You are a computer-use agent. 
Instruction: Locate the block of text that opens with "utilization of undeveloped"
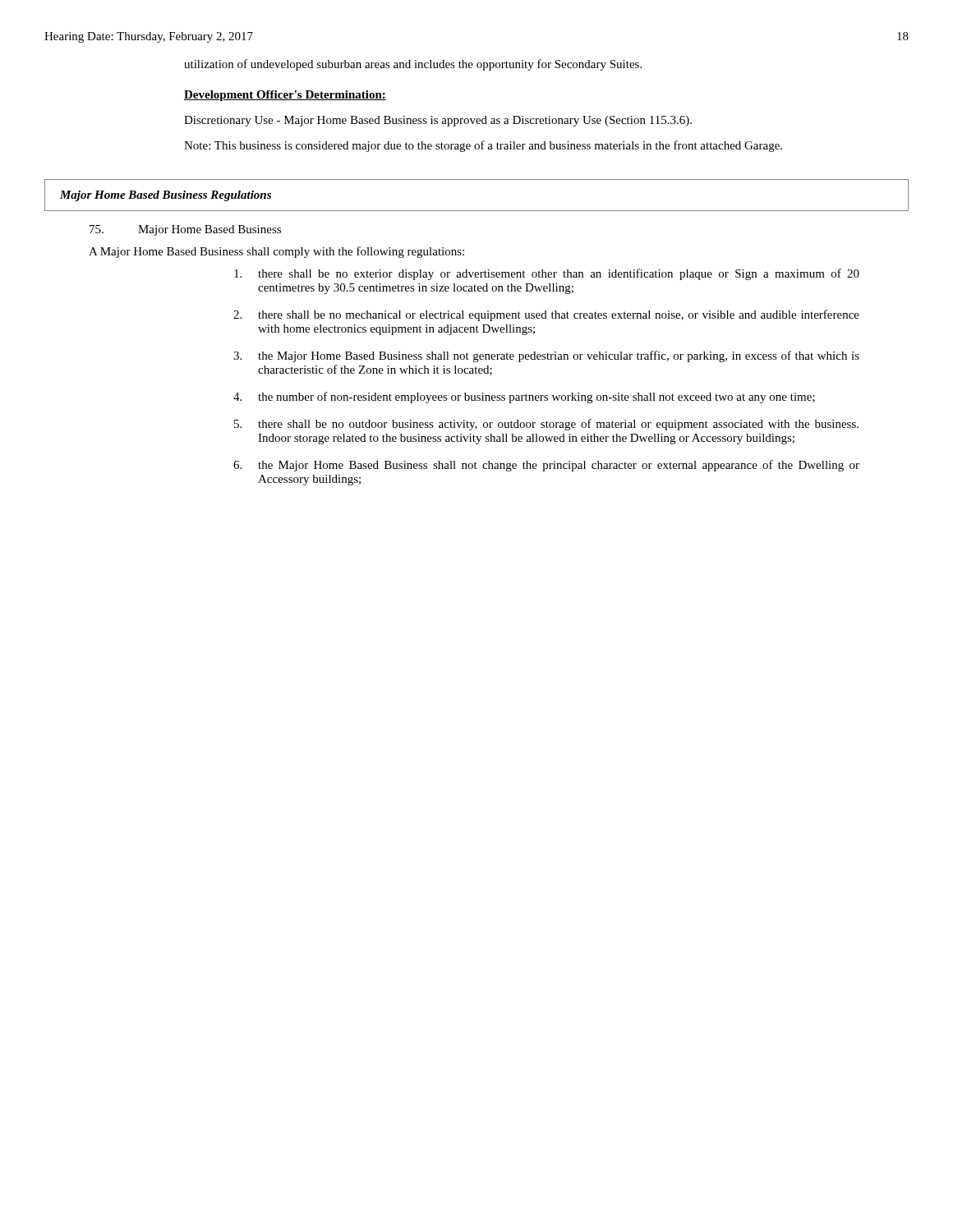click(522, 64)
